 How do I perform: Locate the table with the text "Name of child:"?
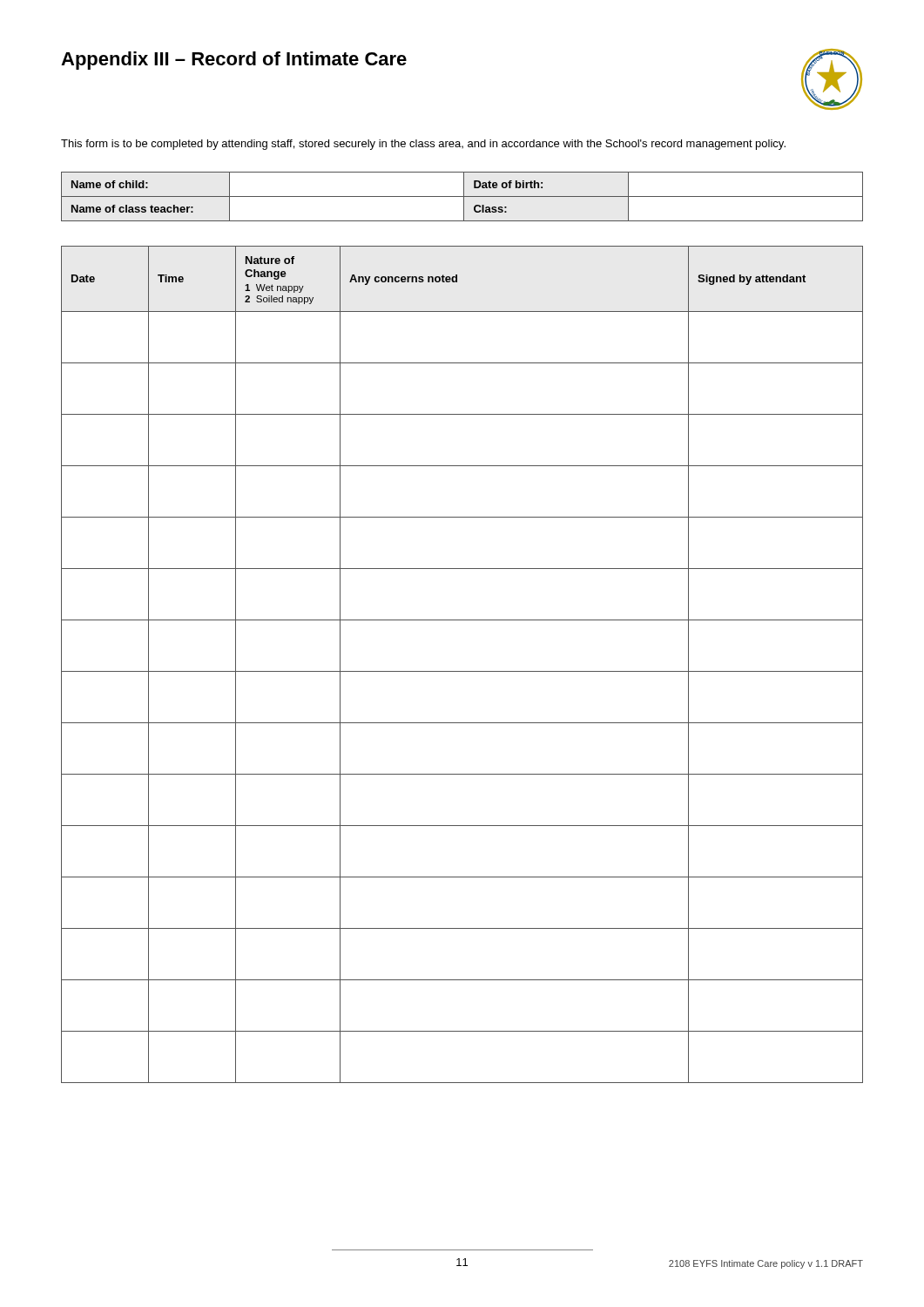click(x=462, y=196)
